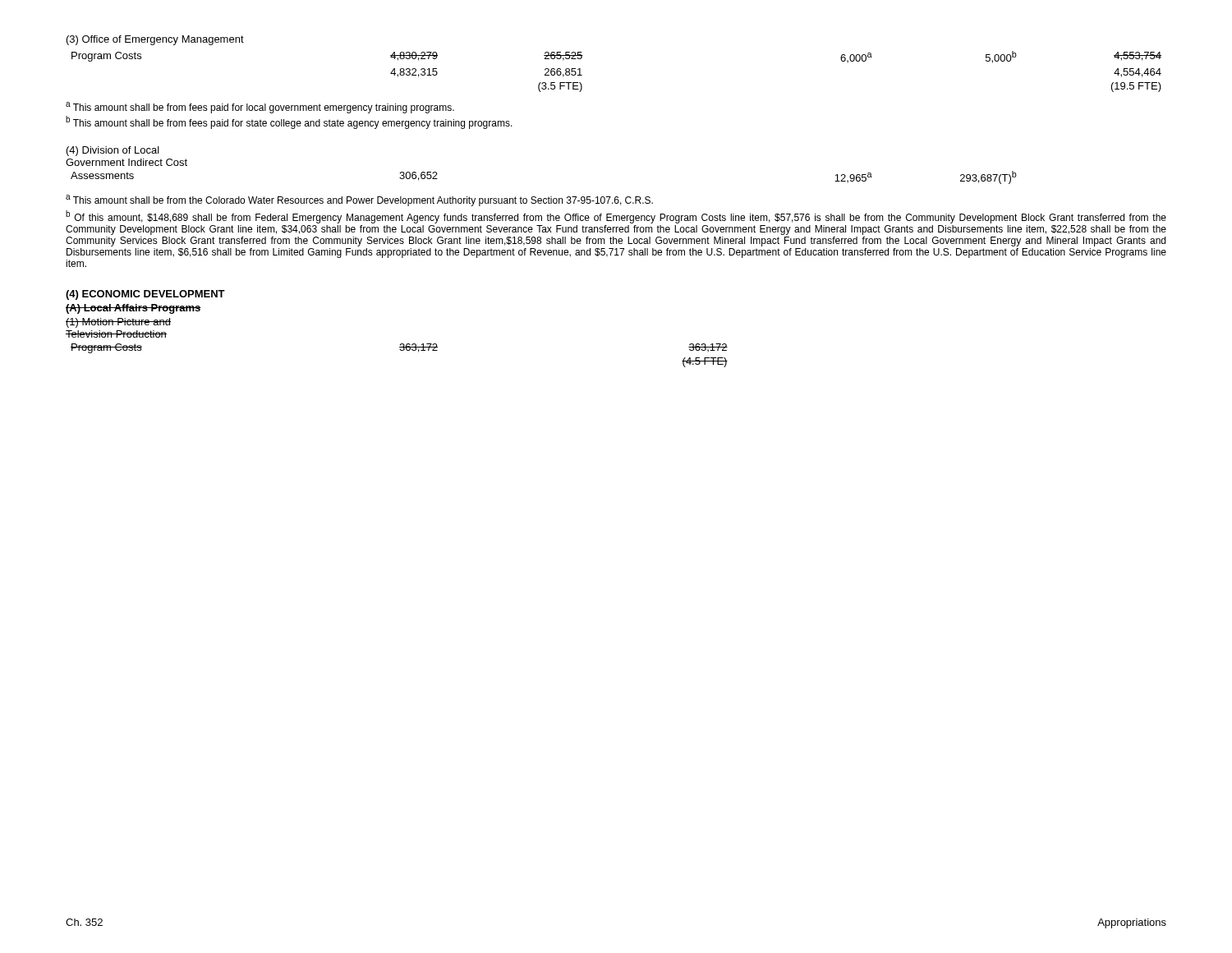The width and height of the screenshot is (1232, 953).
Task: Select the text that reads "Government Indirect Cost"
Action: (x=127, y=163)
